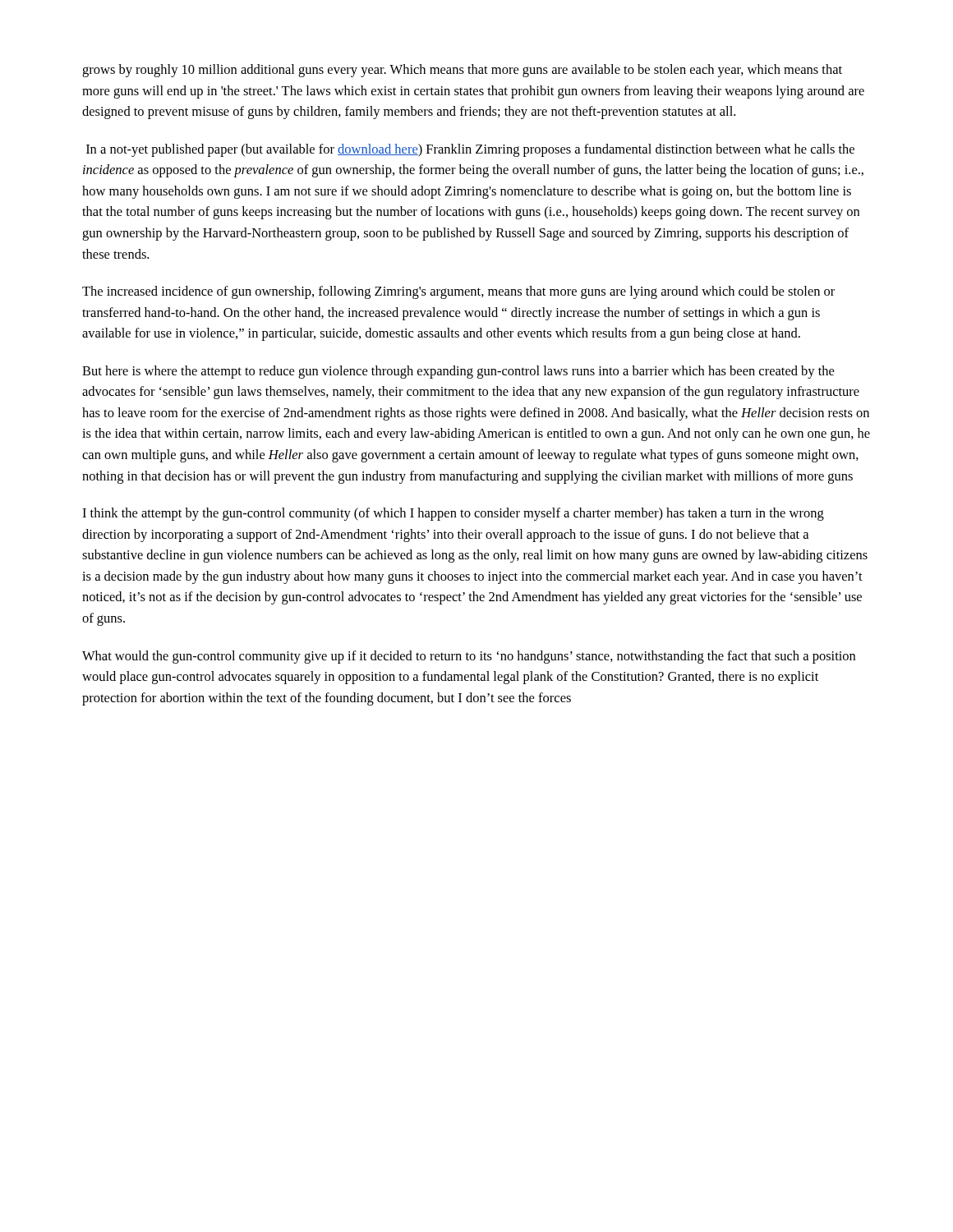Select the block starting "grows by roughly"
953x1232 pixels.
pos(473,90)
